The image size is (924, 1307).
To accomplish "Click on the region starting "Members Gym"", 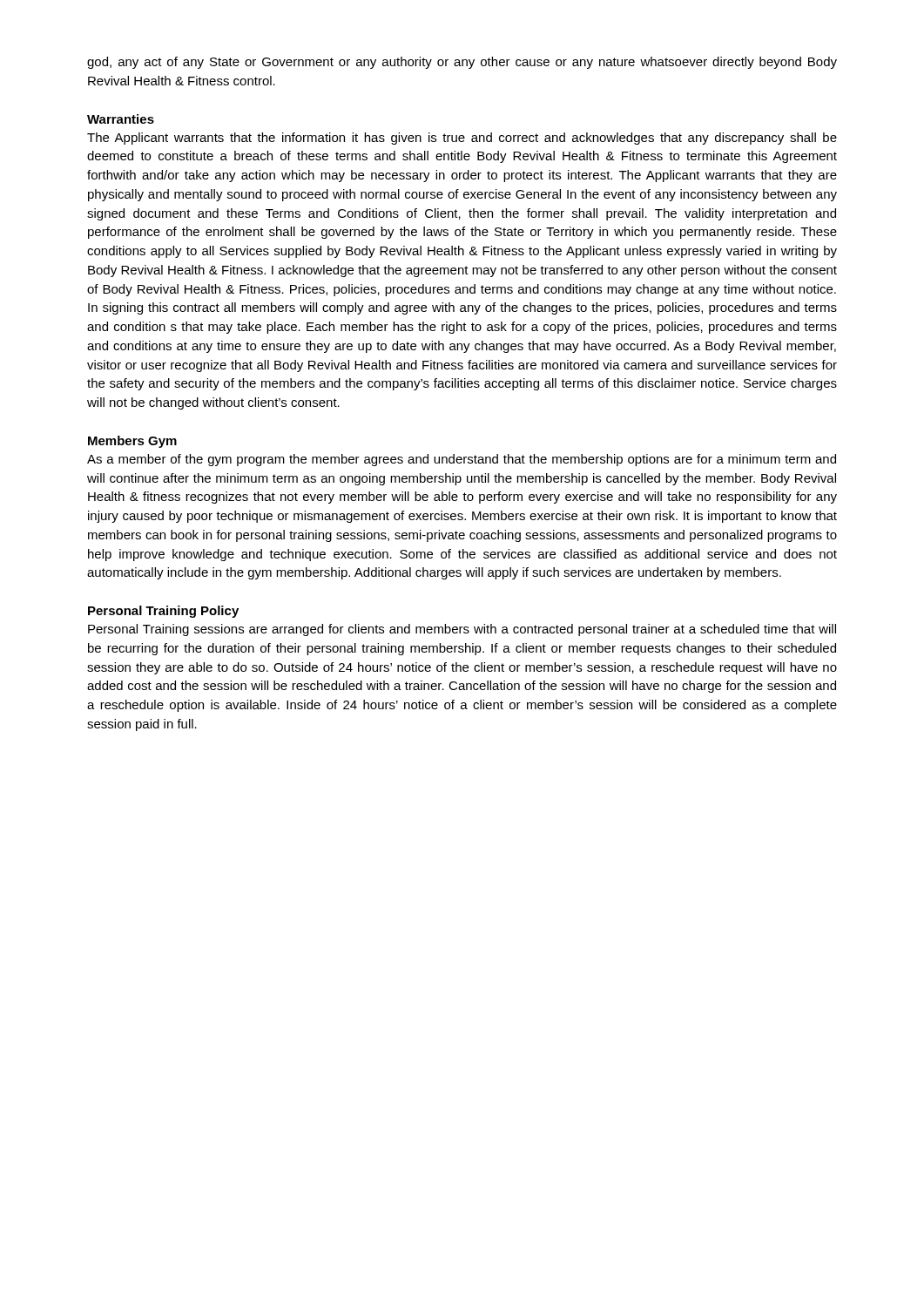I will (x=132, y=440).
